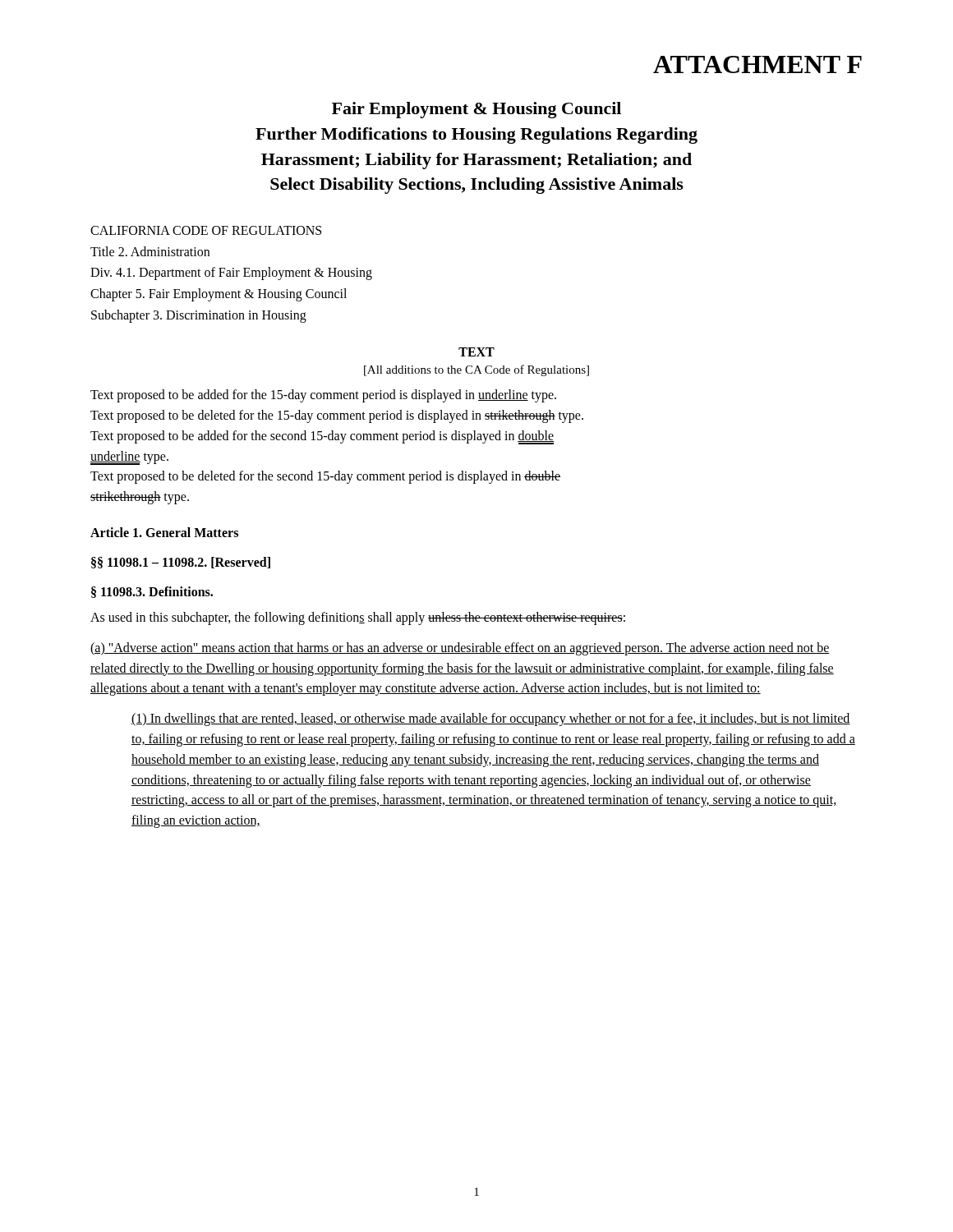Select the text block starting "ATTACHMENT F"
This screenshot has width=953, height=1232.
[758, 64]
